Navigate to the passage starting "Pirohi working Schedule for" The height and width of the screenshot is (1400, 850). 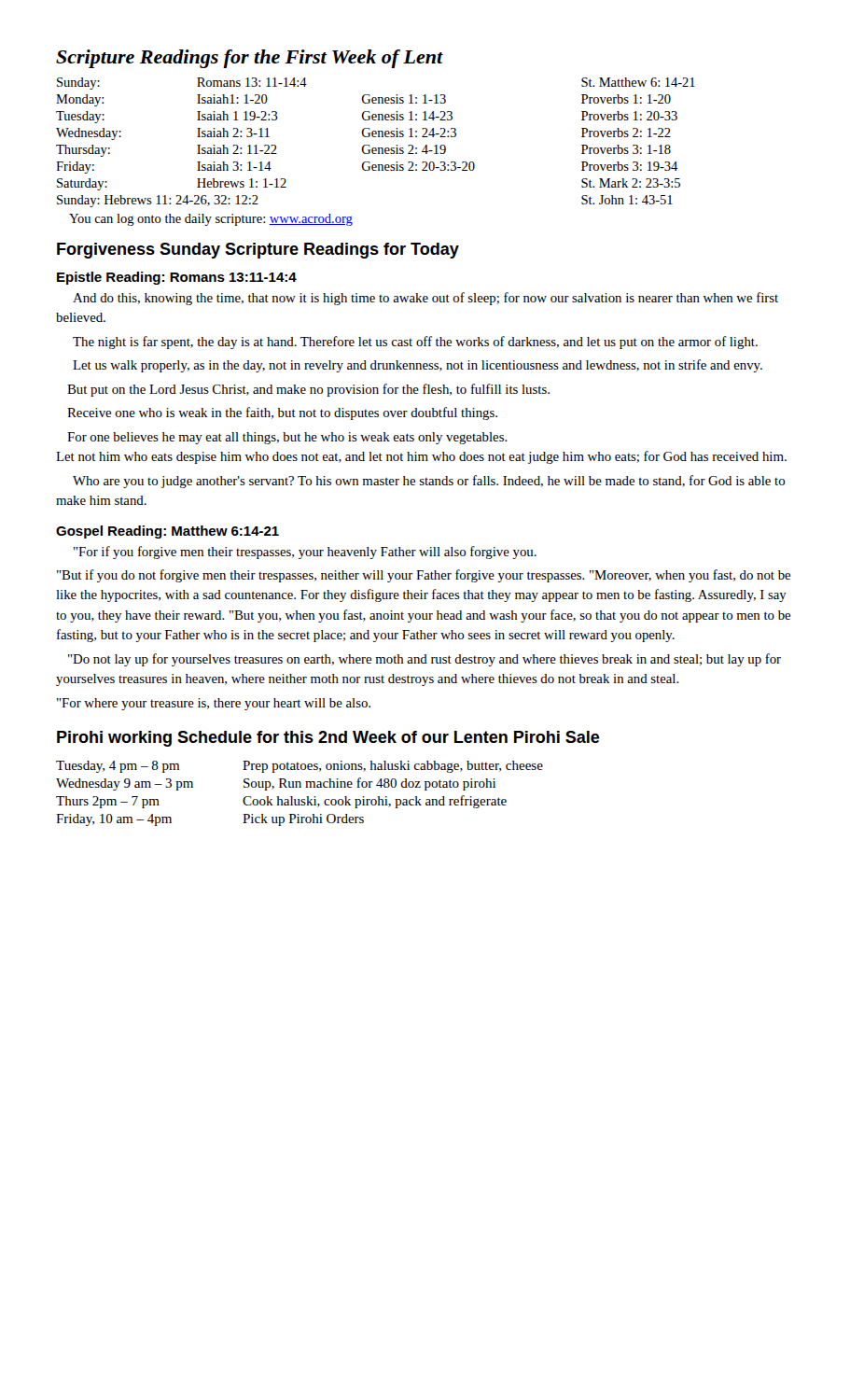(x=328, y=737)
